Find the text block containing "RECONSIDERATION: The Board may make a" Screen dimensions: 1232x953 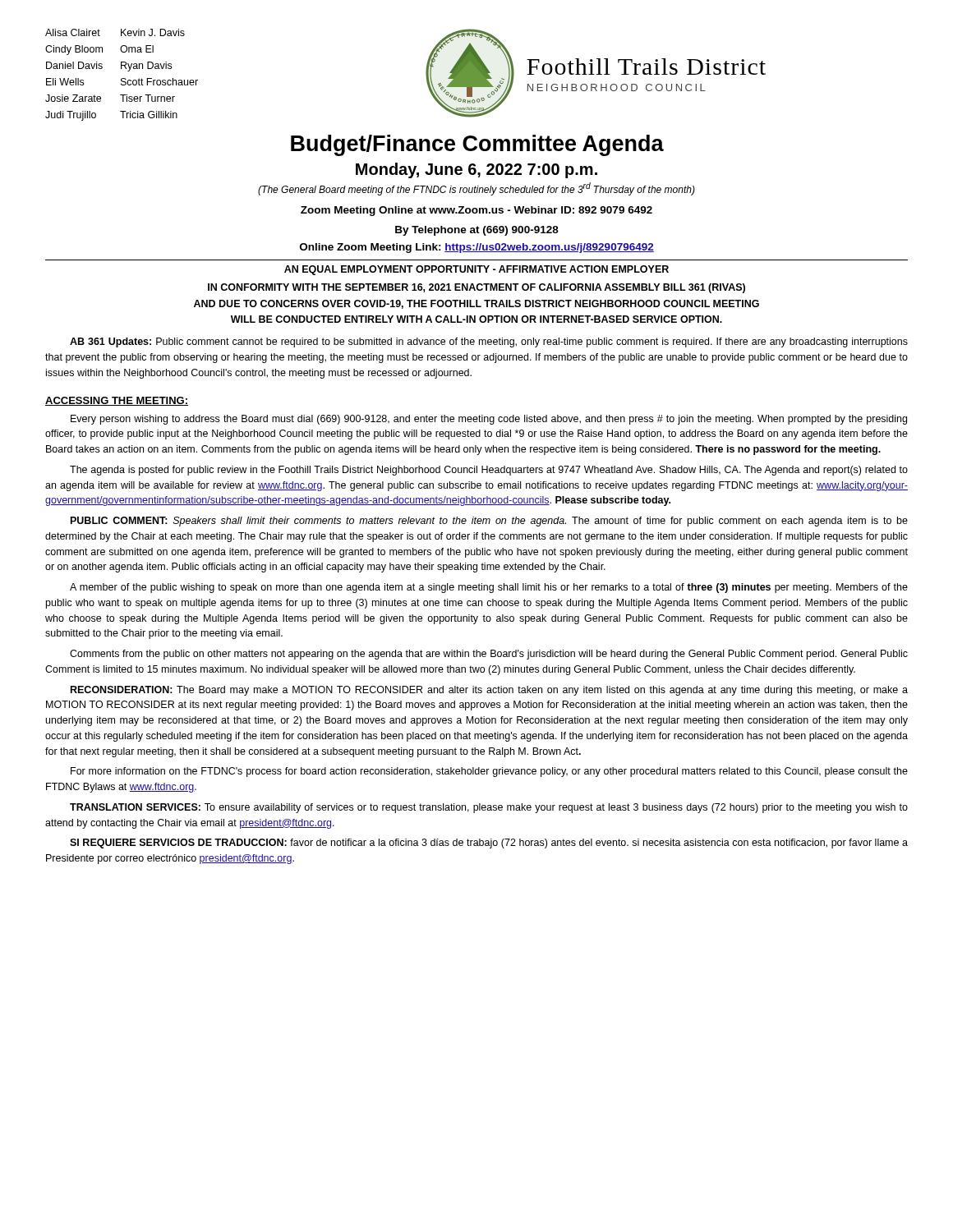pos(476,720)
